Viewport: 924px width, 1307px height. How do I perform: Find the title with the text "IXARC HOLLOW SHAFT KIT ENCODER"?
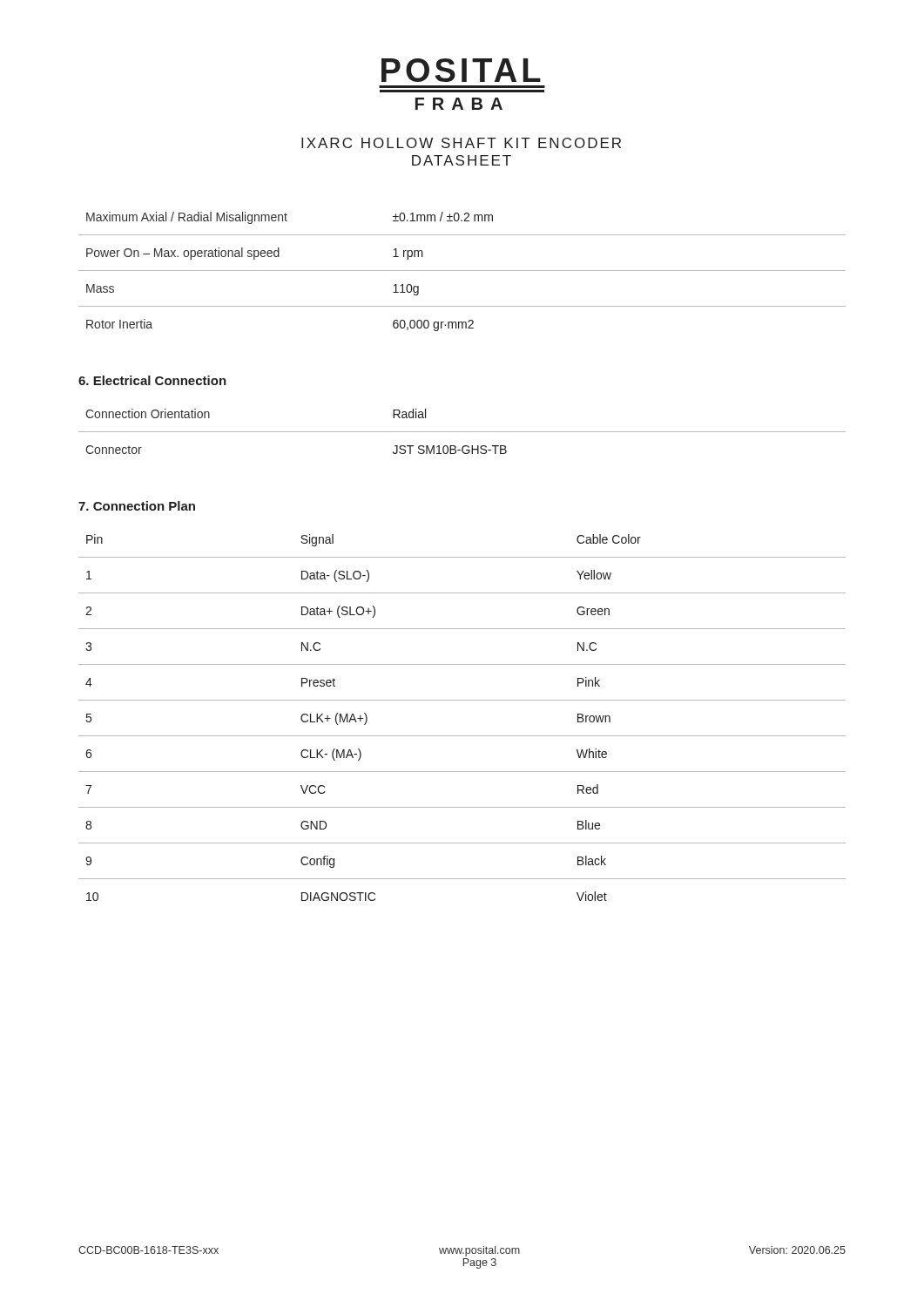(462, 152)
